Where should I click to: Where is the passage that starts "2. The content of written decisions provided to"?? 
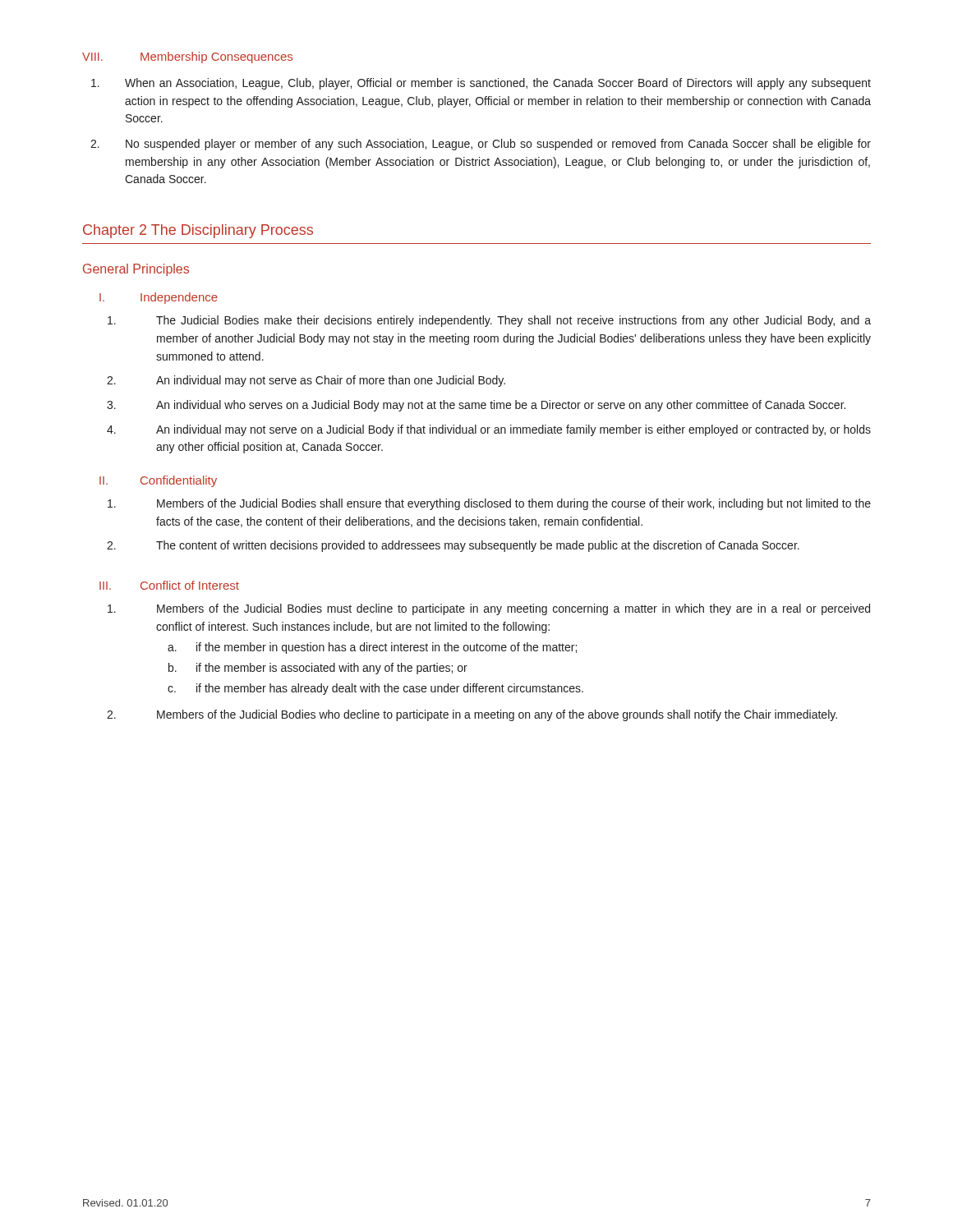click(476, 546)
